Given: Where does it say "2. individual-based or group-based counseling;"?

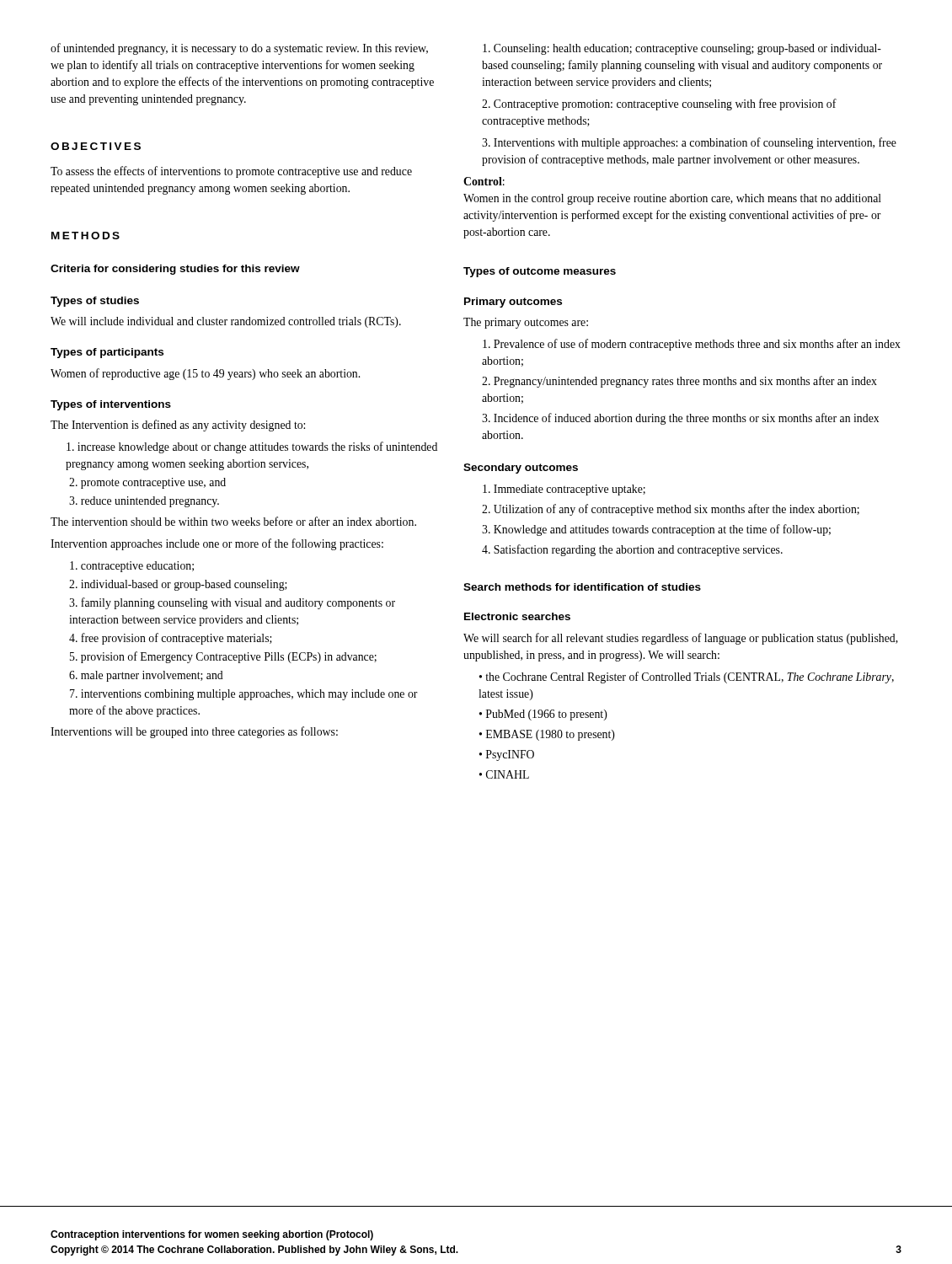Looking at the screenshot, I should pos(178,585).
